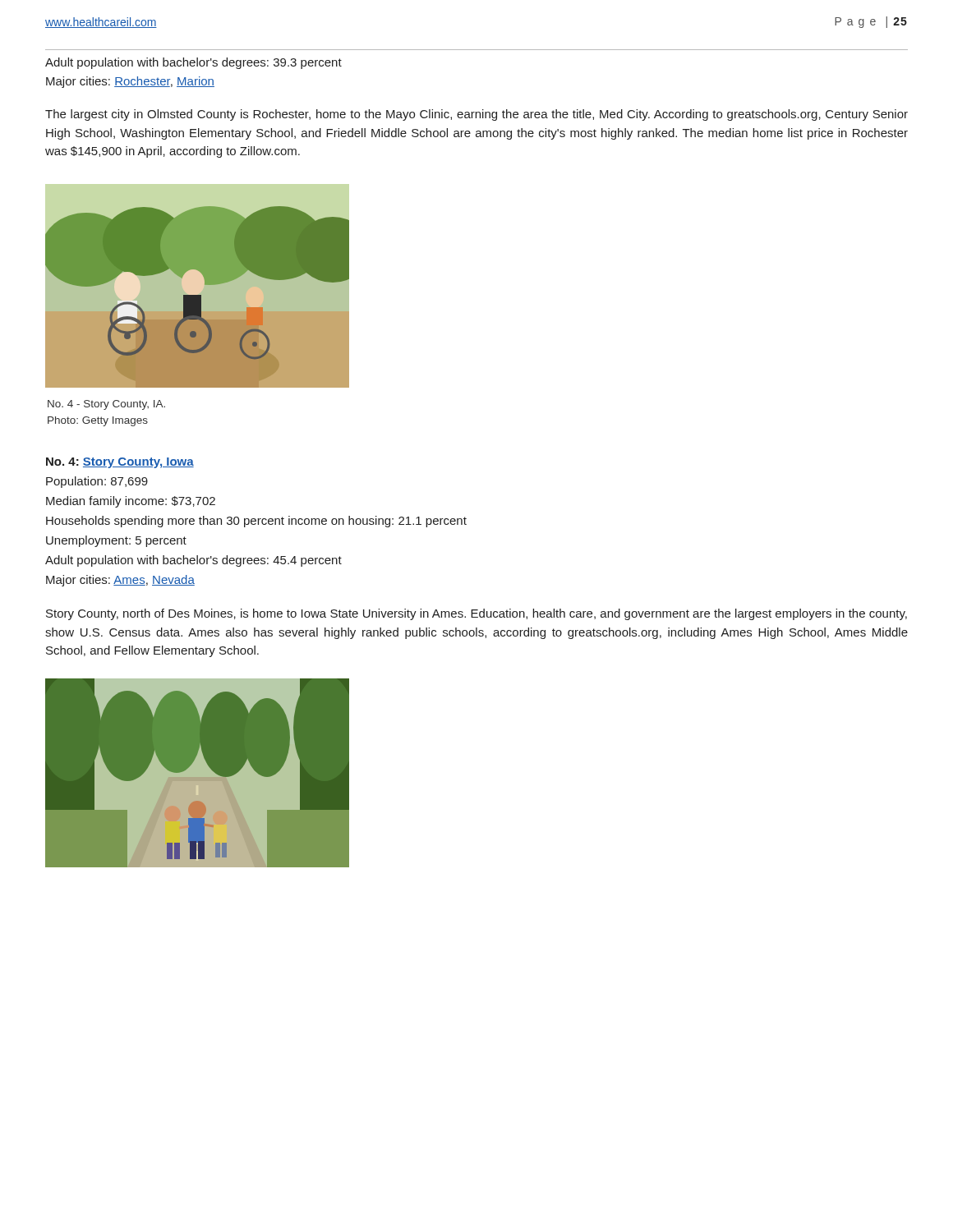Viewport: 953px width, 1232px height.
Task: Click the passage that begins "Story County, north of Des Moines, is"
Action: [476, 632]
